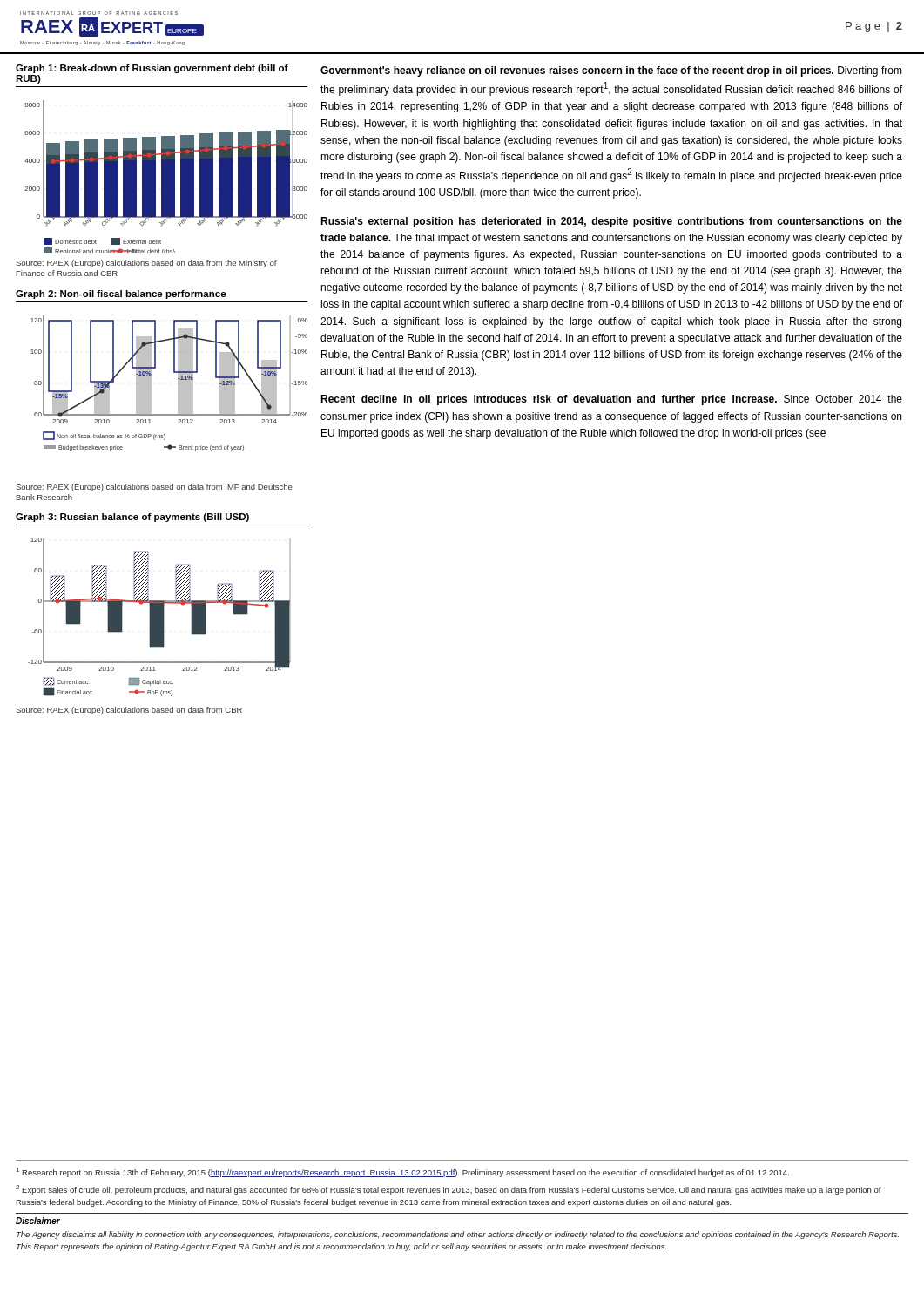Find the block on this page that starts "The Agency disclaims all liability in connection with"
Screen dimensions: 1307x924
pos(458,1241)
